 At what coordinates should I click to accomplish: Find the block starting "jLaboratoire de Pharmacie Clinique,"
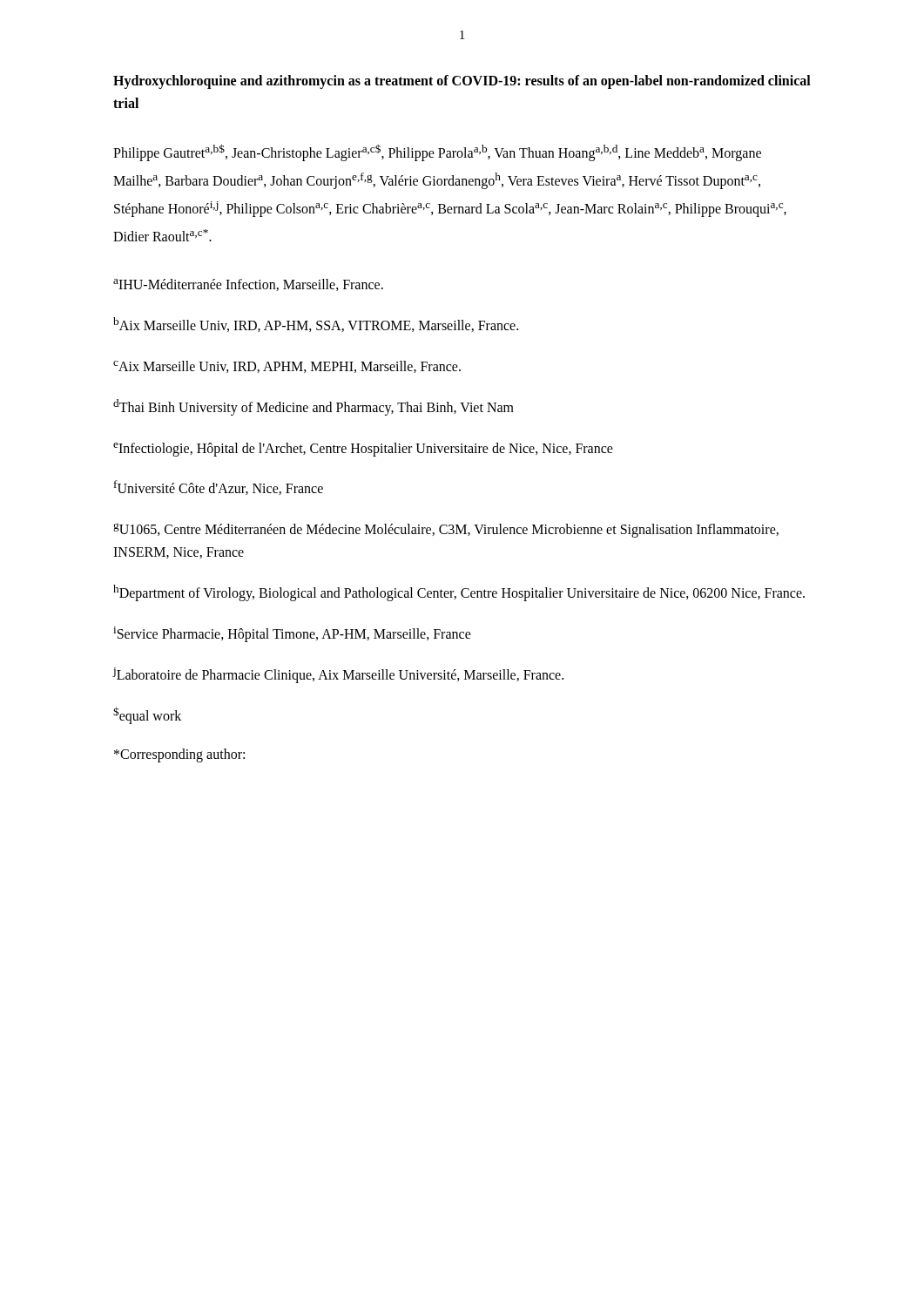pos(339,673)
